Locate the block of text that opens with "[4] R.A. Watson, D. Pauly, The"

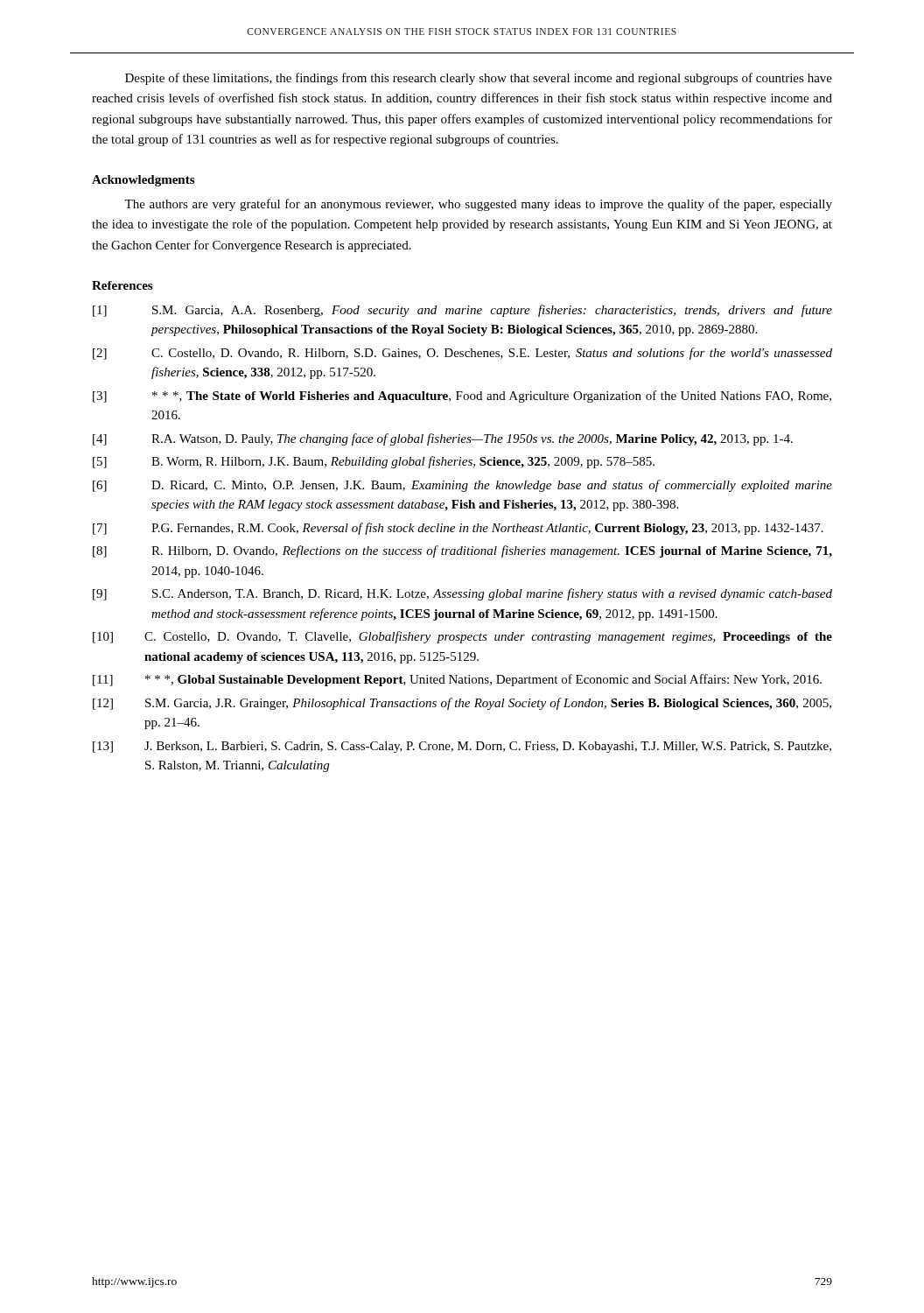coord(462,439)
